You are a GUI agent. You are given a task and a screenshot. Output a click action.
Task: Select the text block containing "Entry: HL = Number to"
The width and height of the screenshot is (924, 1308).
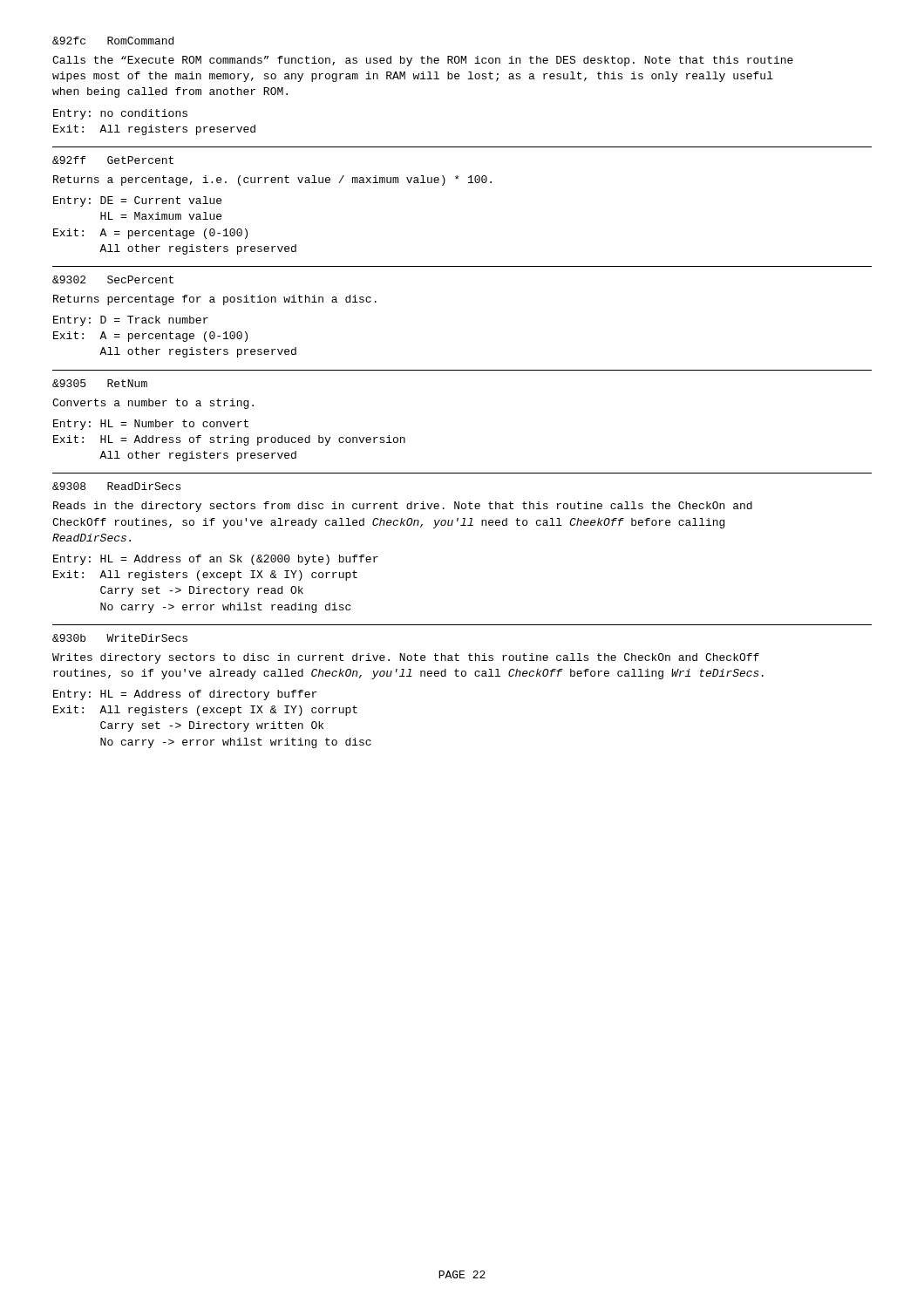[x=229, y=440]
